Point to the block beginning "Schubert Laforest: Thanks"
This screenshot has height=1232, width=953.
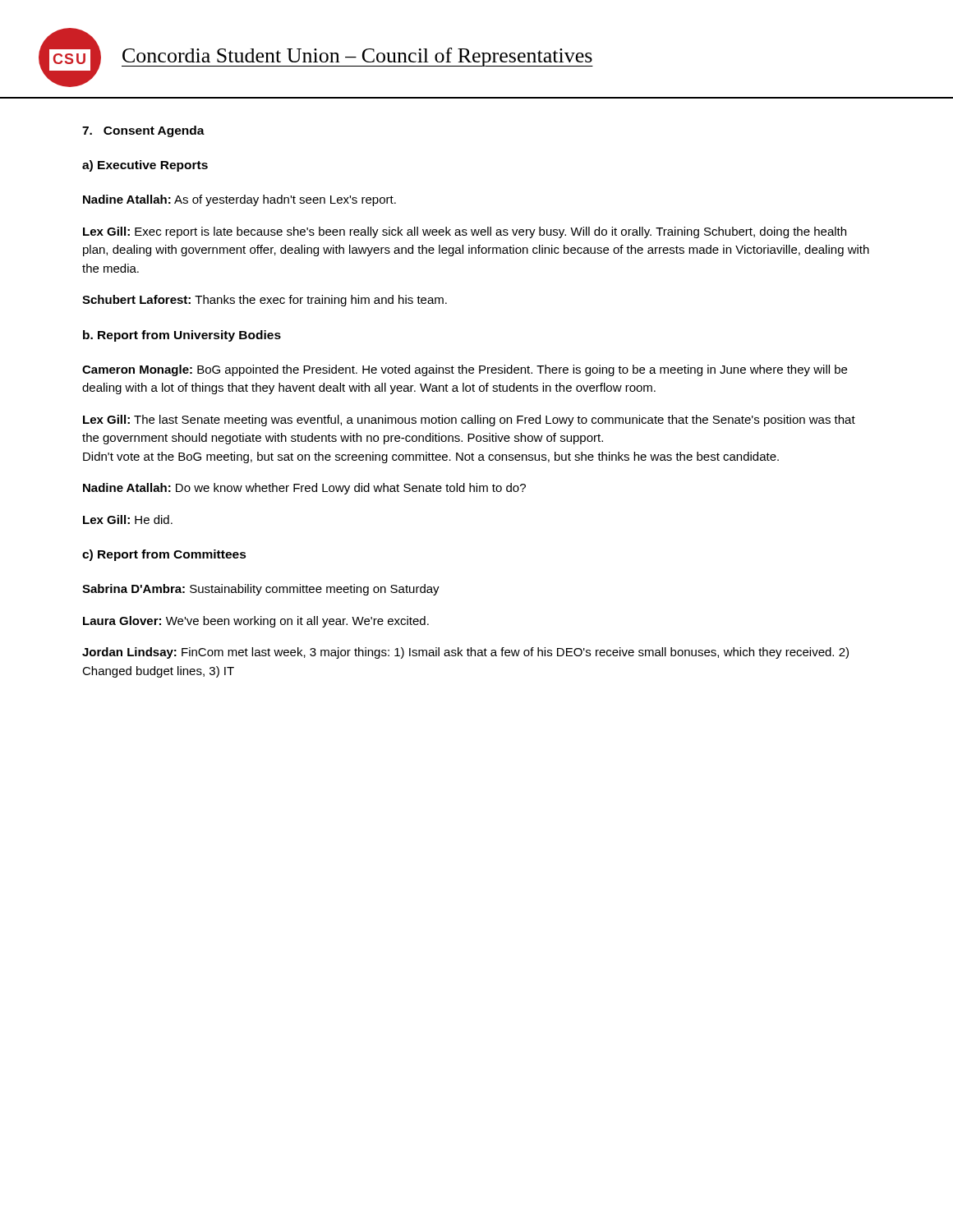(265, 299)
